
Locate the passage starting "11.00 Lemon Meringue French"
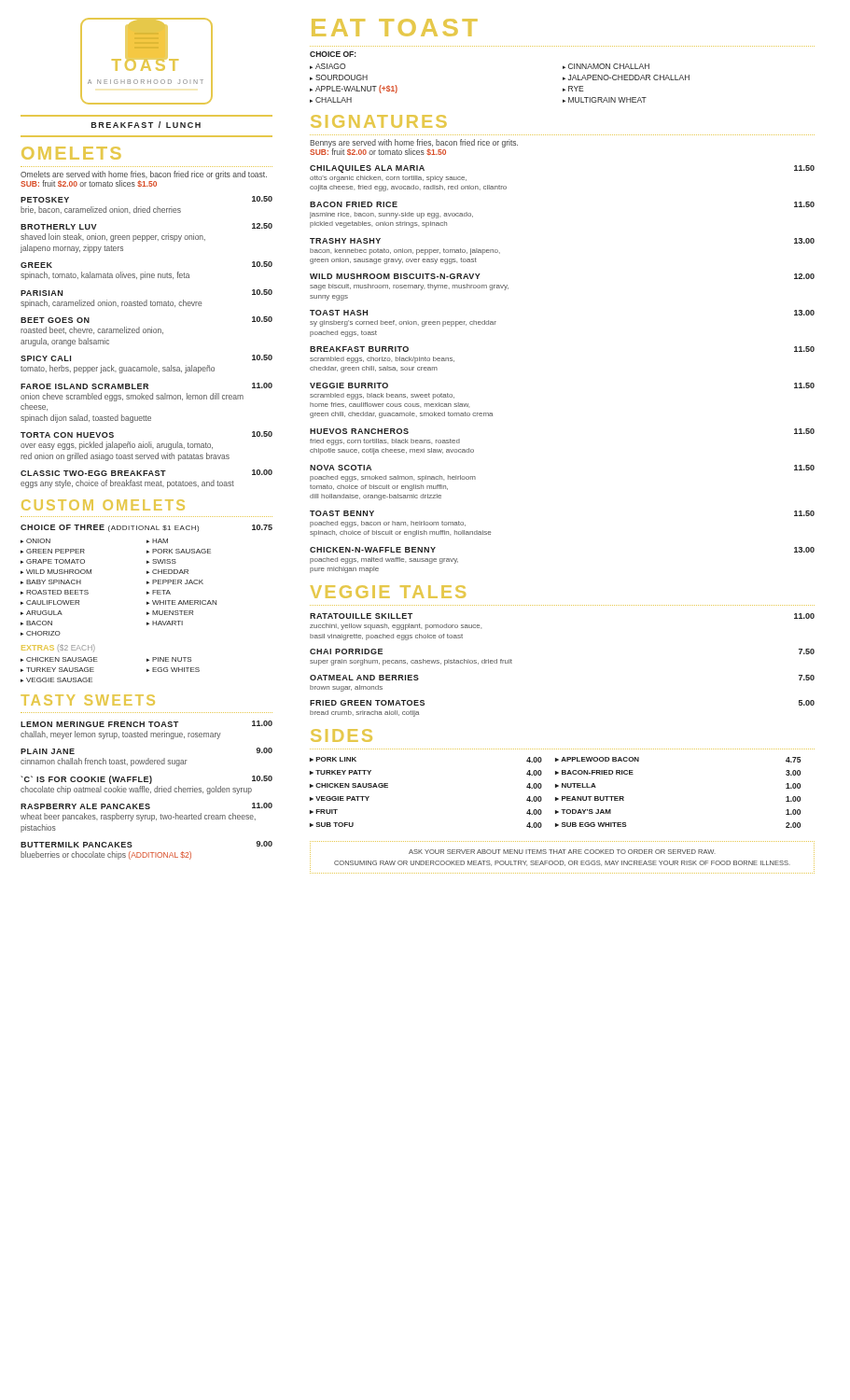tap(146, 729)
